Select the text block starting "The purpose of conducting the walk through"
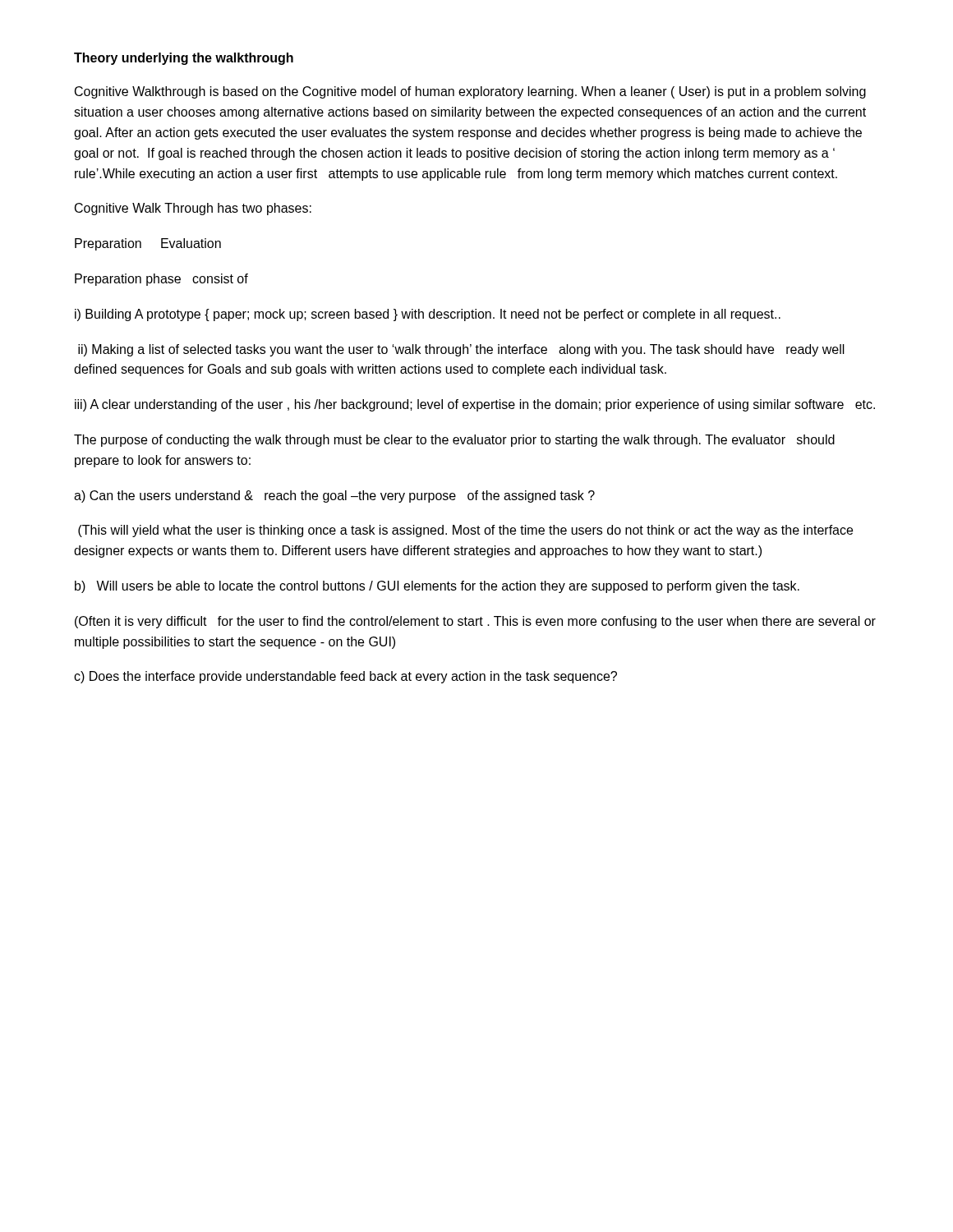 pyautogui.click(x=455, y=450)
